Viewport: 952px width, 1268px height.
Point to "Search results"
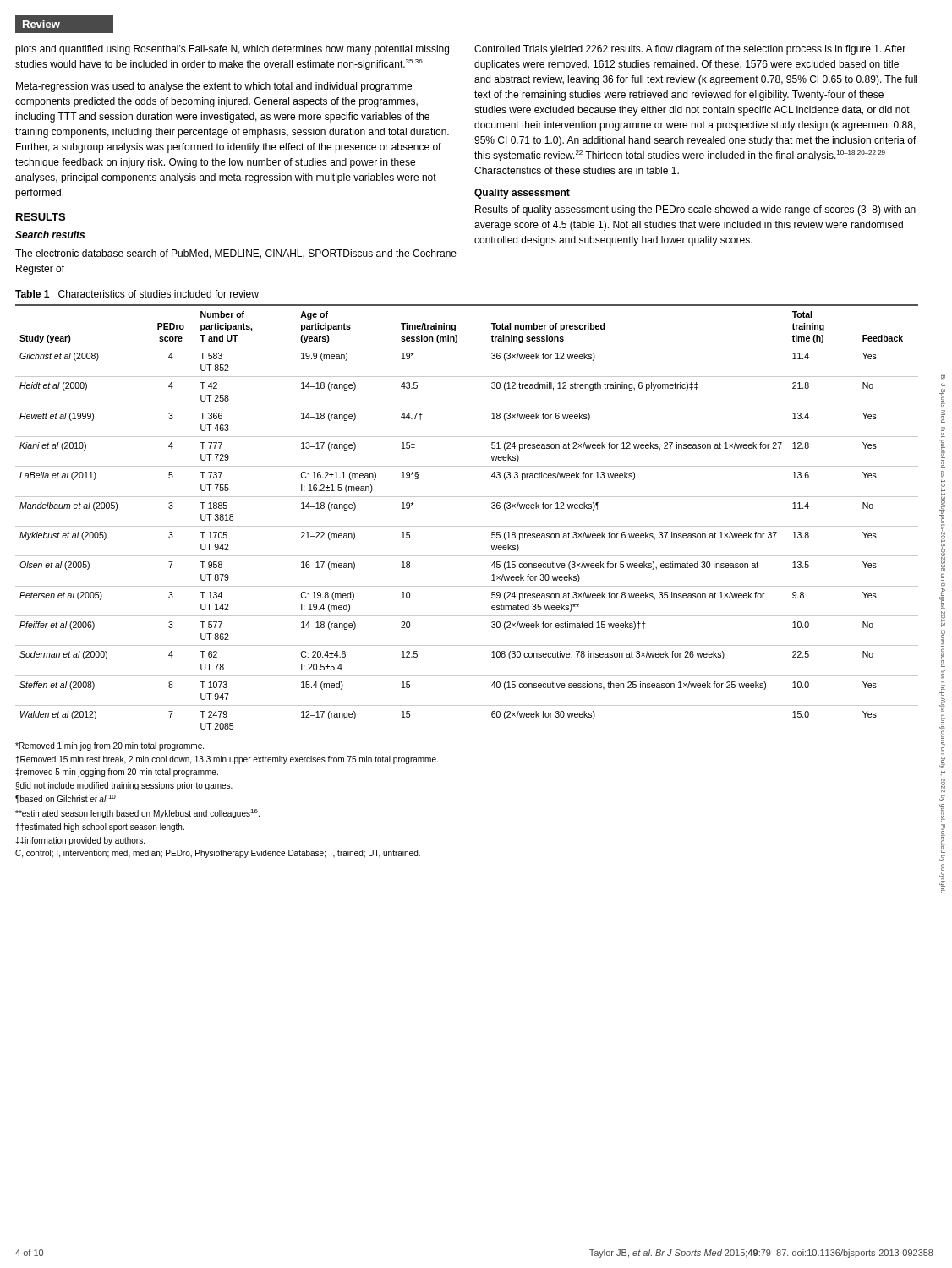(50, 235)
